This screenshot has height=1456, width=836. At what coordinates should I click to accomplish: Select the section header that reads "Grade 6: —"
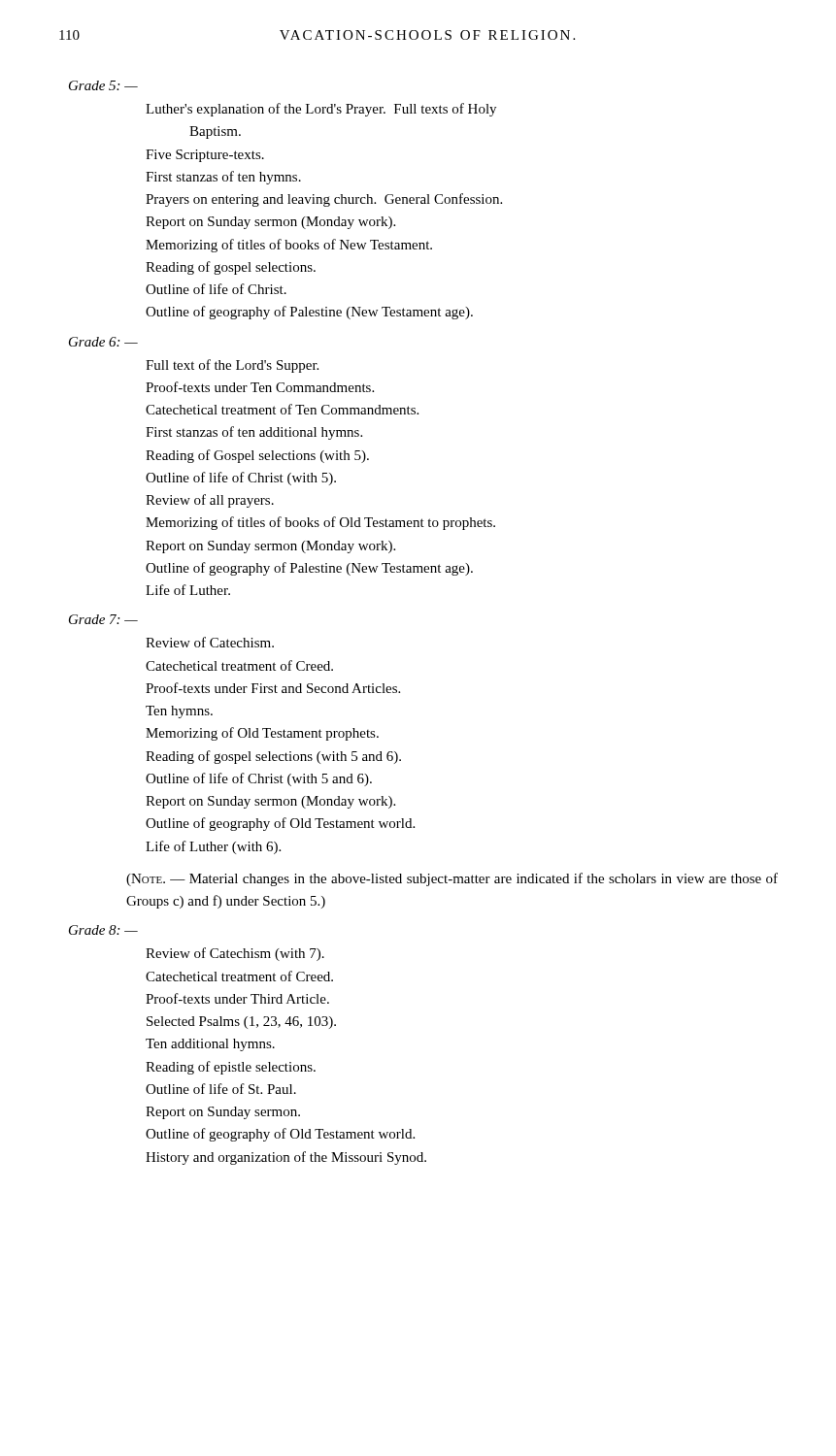pyautogui.click(x=103, y=341)
